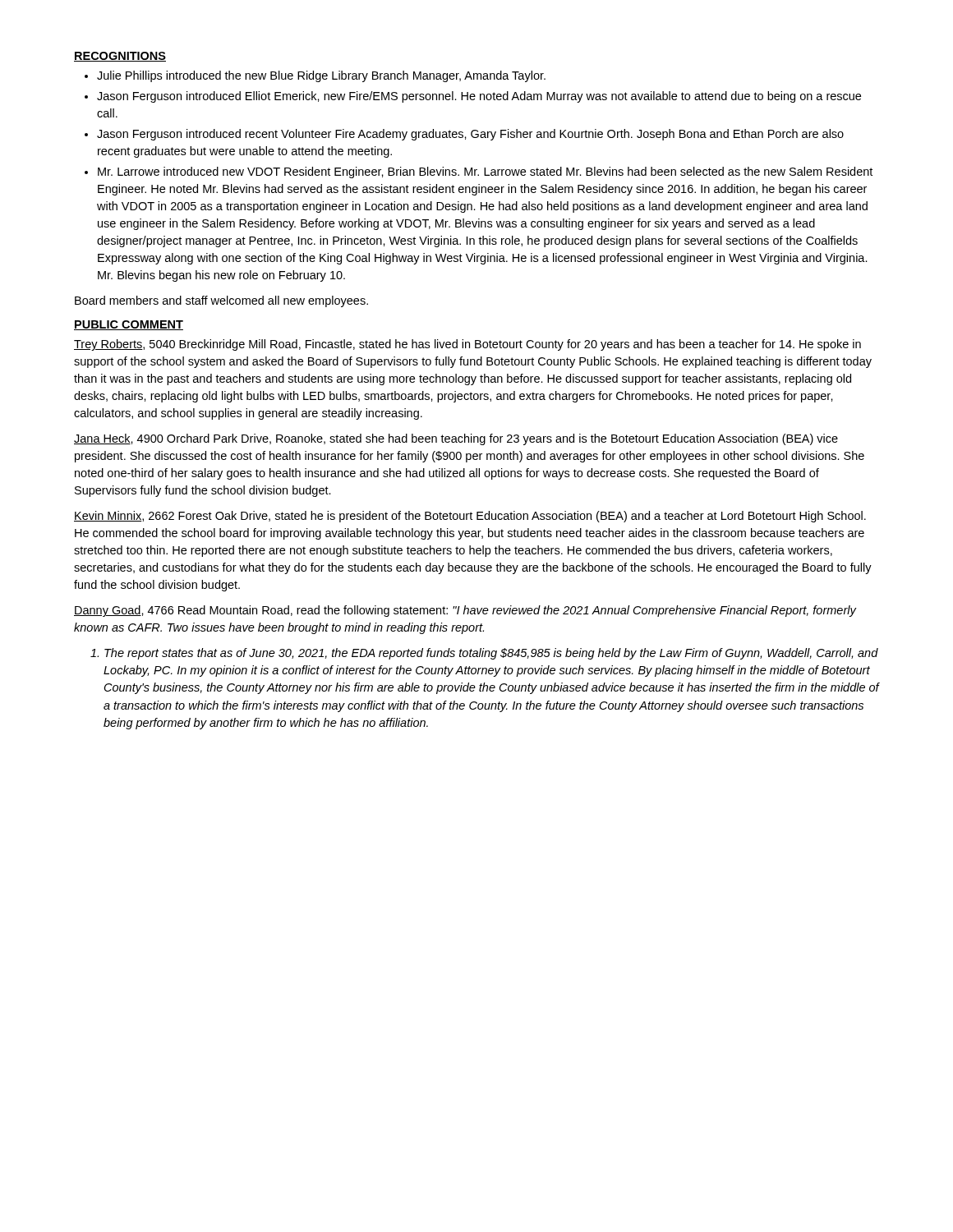Click on the list item containing "Jason Ferguson introduced recent Volunteer"
The width and height of the screenshot is (953, 1232).
(x=470, y=143)
